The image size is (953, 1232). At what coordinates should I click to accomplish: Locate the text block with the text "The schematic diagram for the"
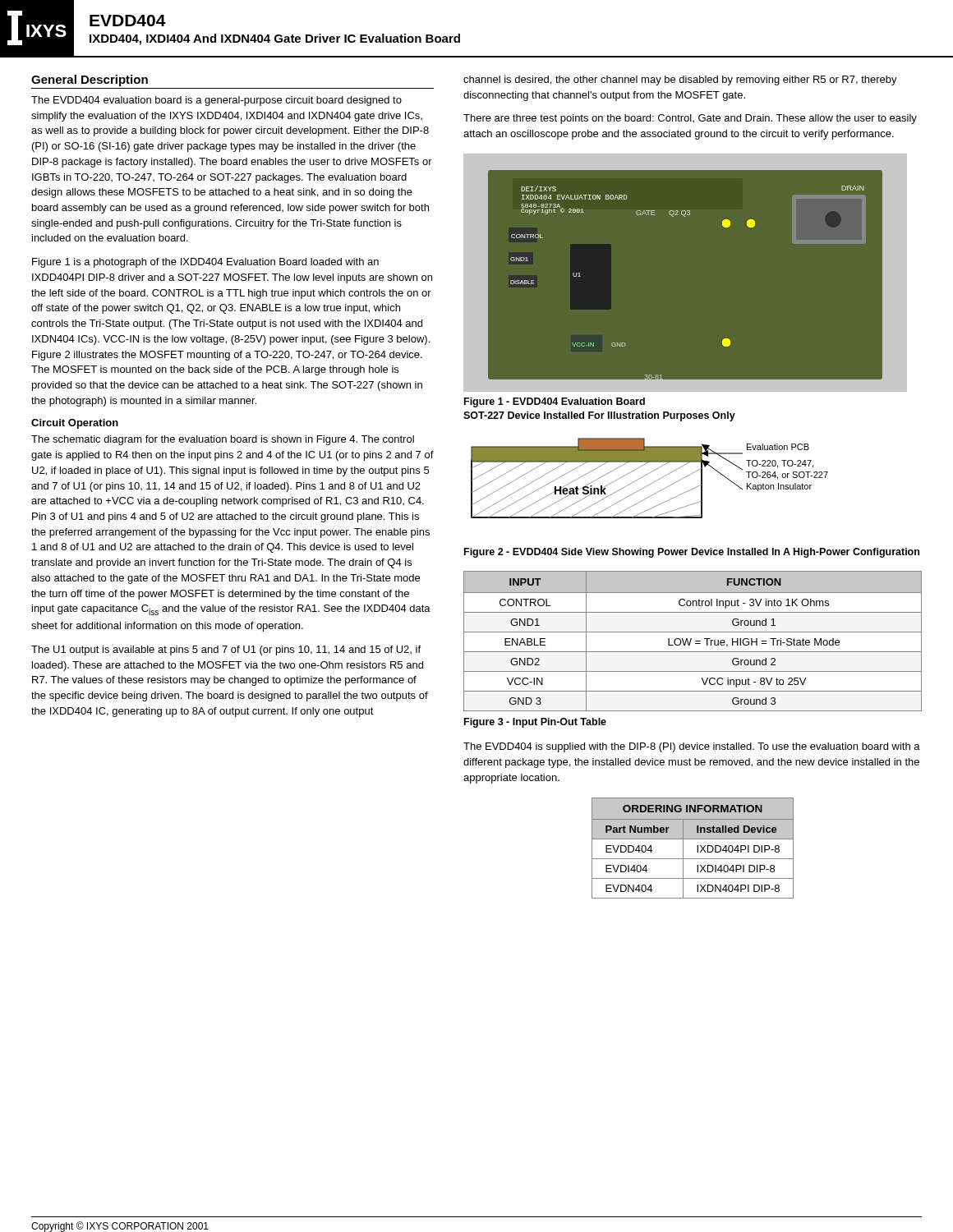tap(232, 532)
